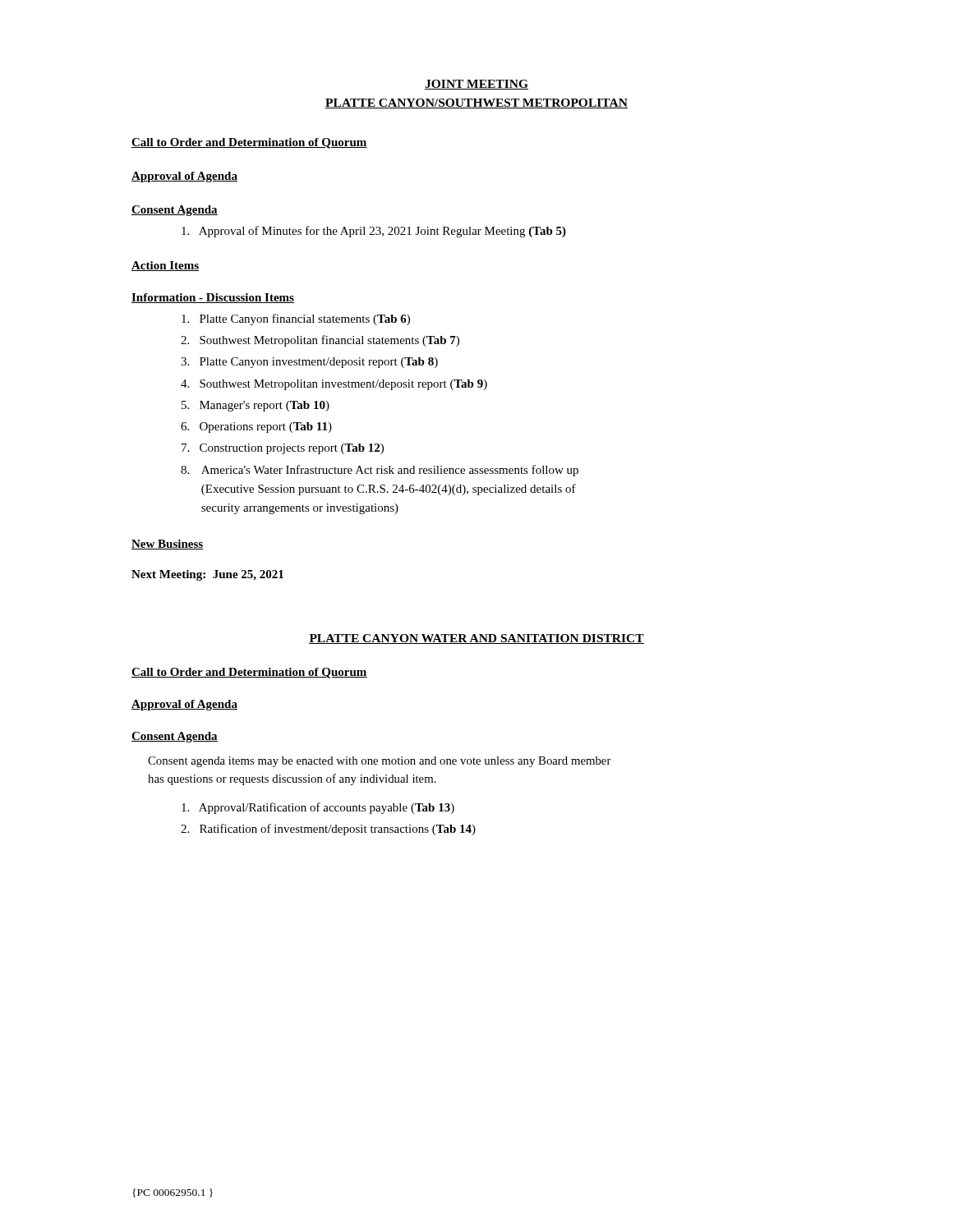This screenshot has width=953, height=1232.
Task: Find "JOINT MEETING PLATTE CANYON/SOUTHWEST METROPOLITAN" on this page
Action: [476, 93]
